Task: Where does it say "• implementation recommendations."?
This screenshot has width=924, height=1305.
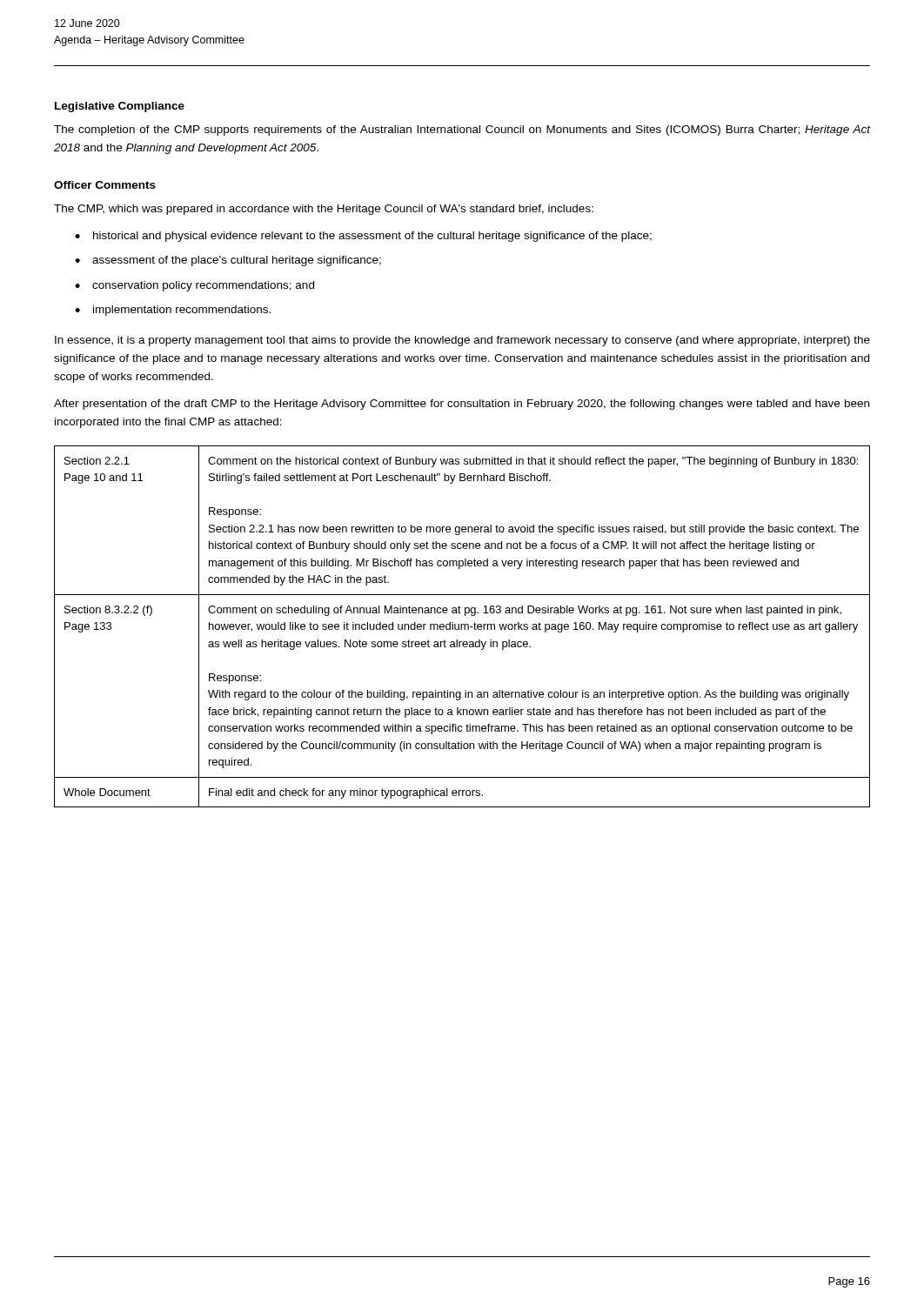Action: point(173,311)
